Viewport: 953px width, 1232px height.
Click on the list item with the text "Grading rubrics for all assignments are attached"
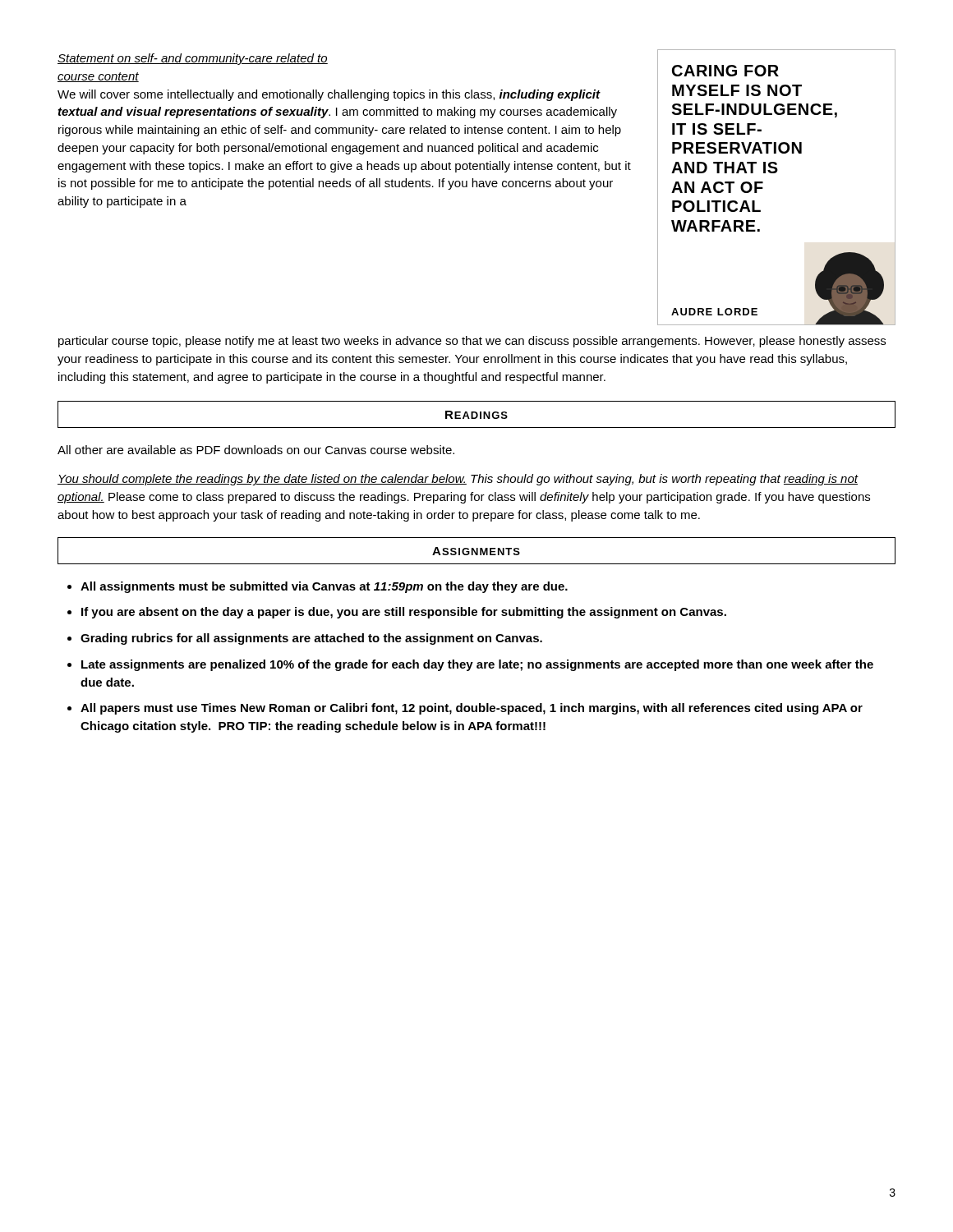point(312,638)
